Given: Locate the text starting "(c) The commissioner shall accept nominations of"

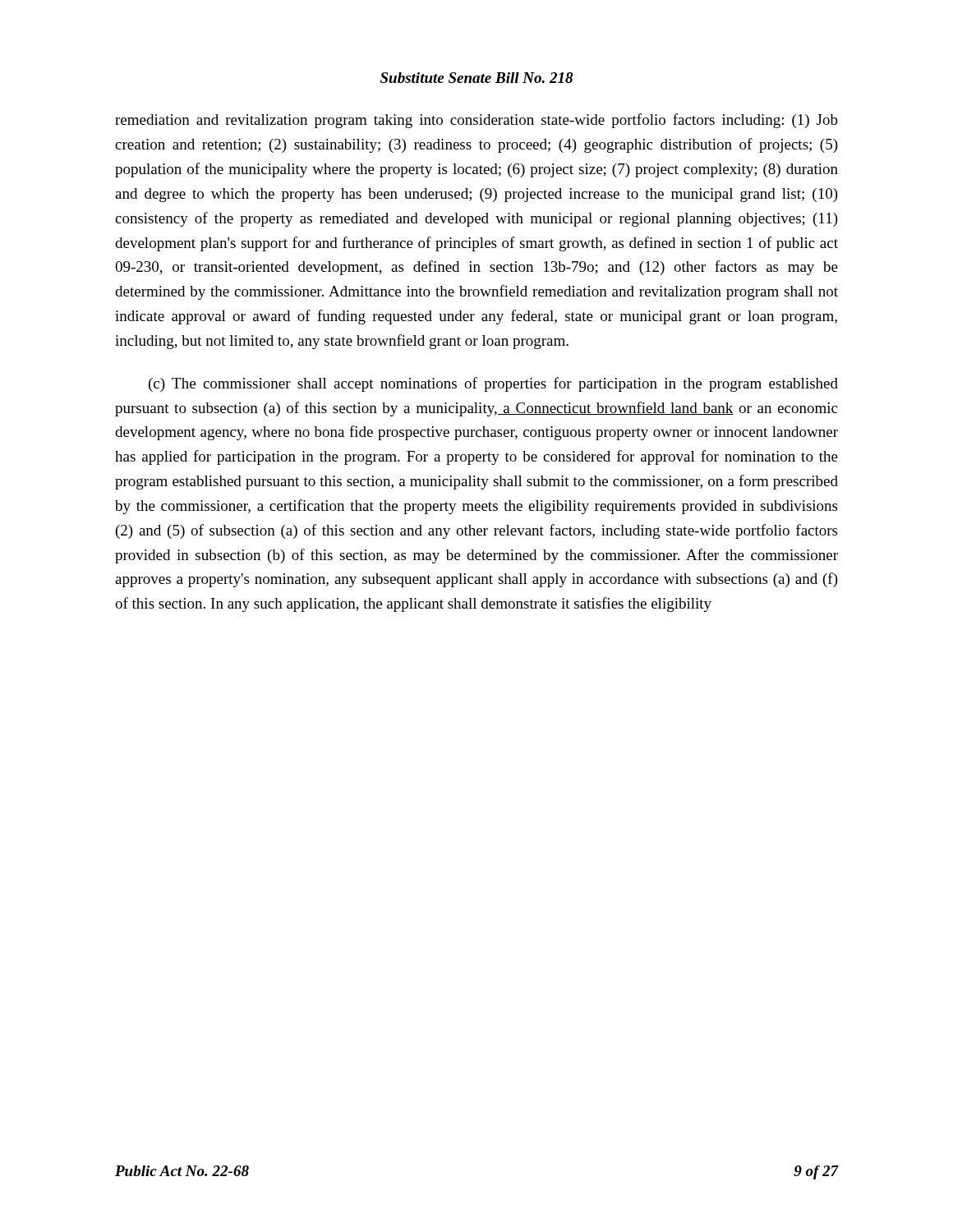Looking at the screenshot, I should click(x=476, y=493).
